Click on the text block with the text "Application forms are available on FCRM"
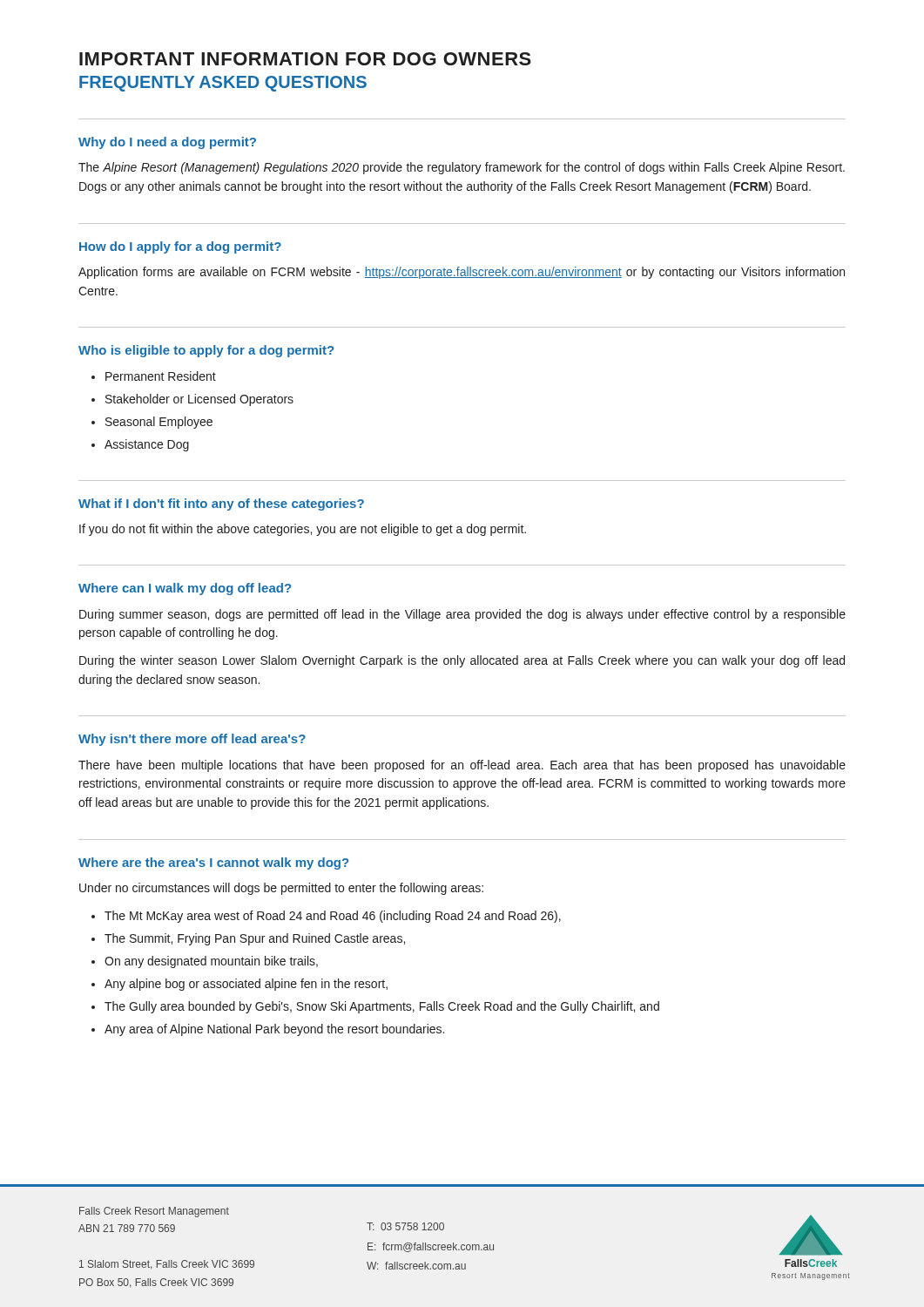 [x=462, y=282]
